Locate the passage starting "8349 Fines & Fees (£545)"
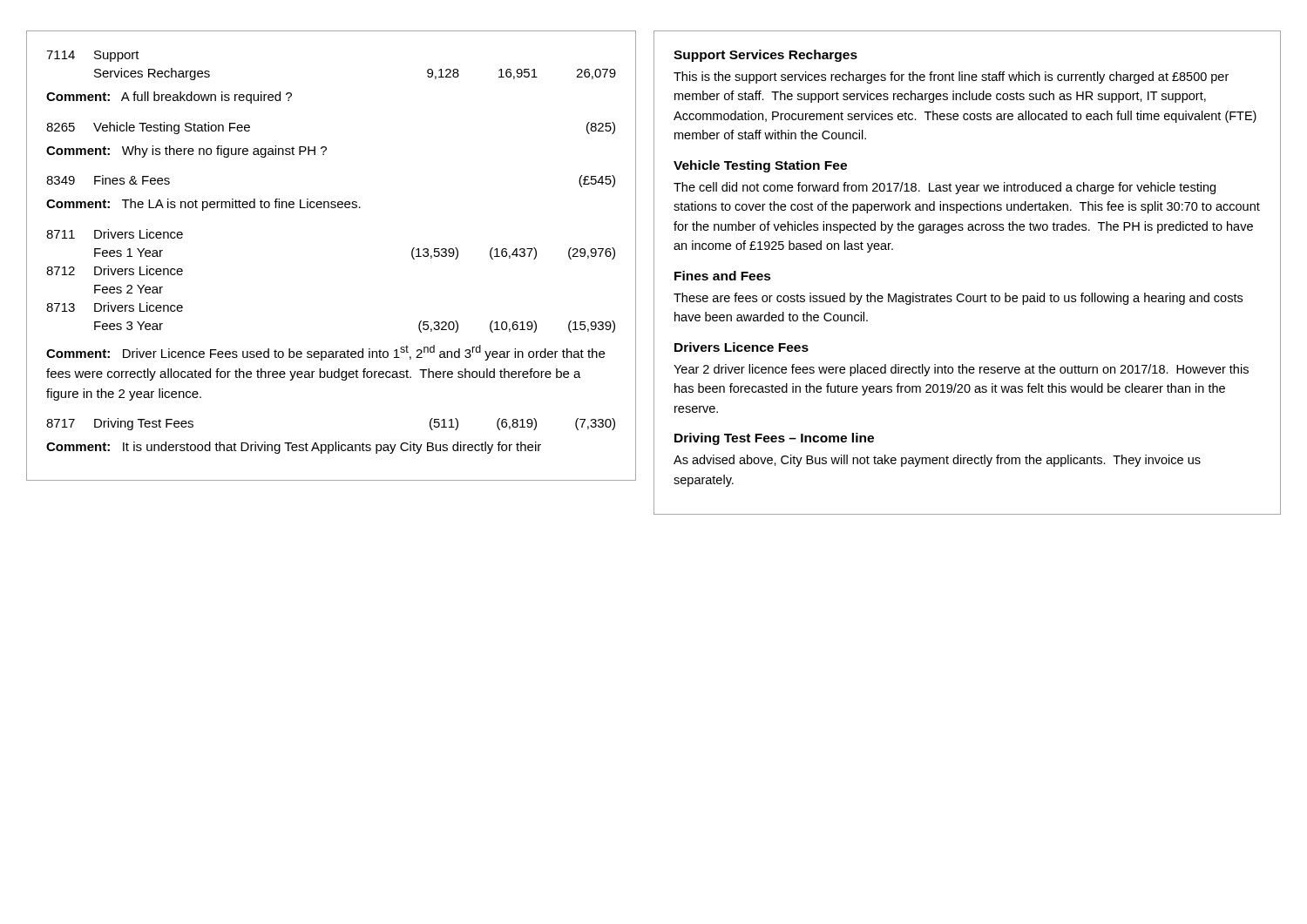Image resolution: width=1307 pixels, height=924 pixels. point(57,181)
